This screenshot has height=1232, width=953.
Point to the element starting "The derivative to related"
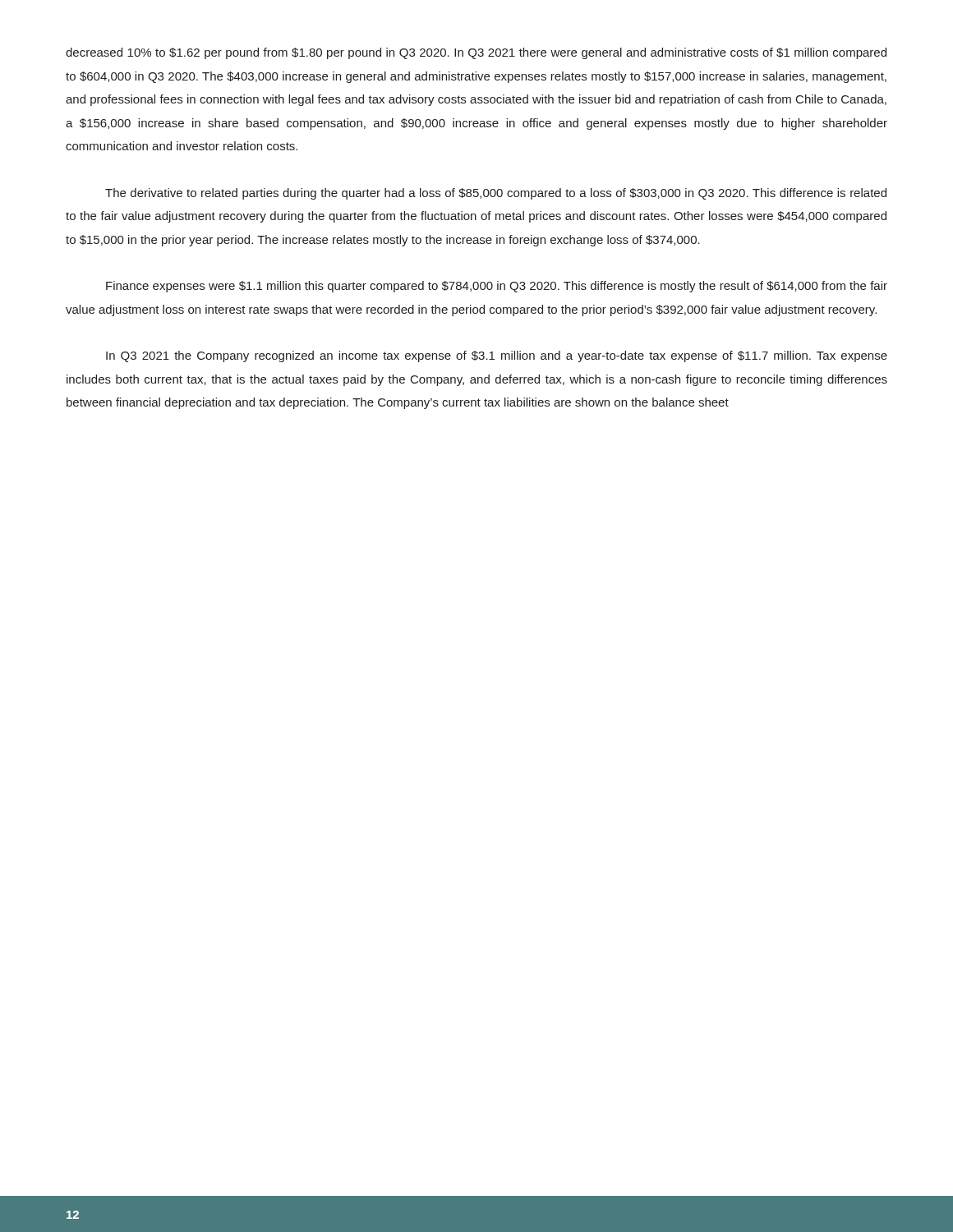(476, 216)
